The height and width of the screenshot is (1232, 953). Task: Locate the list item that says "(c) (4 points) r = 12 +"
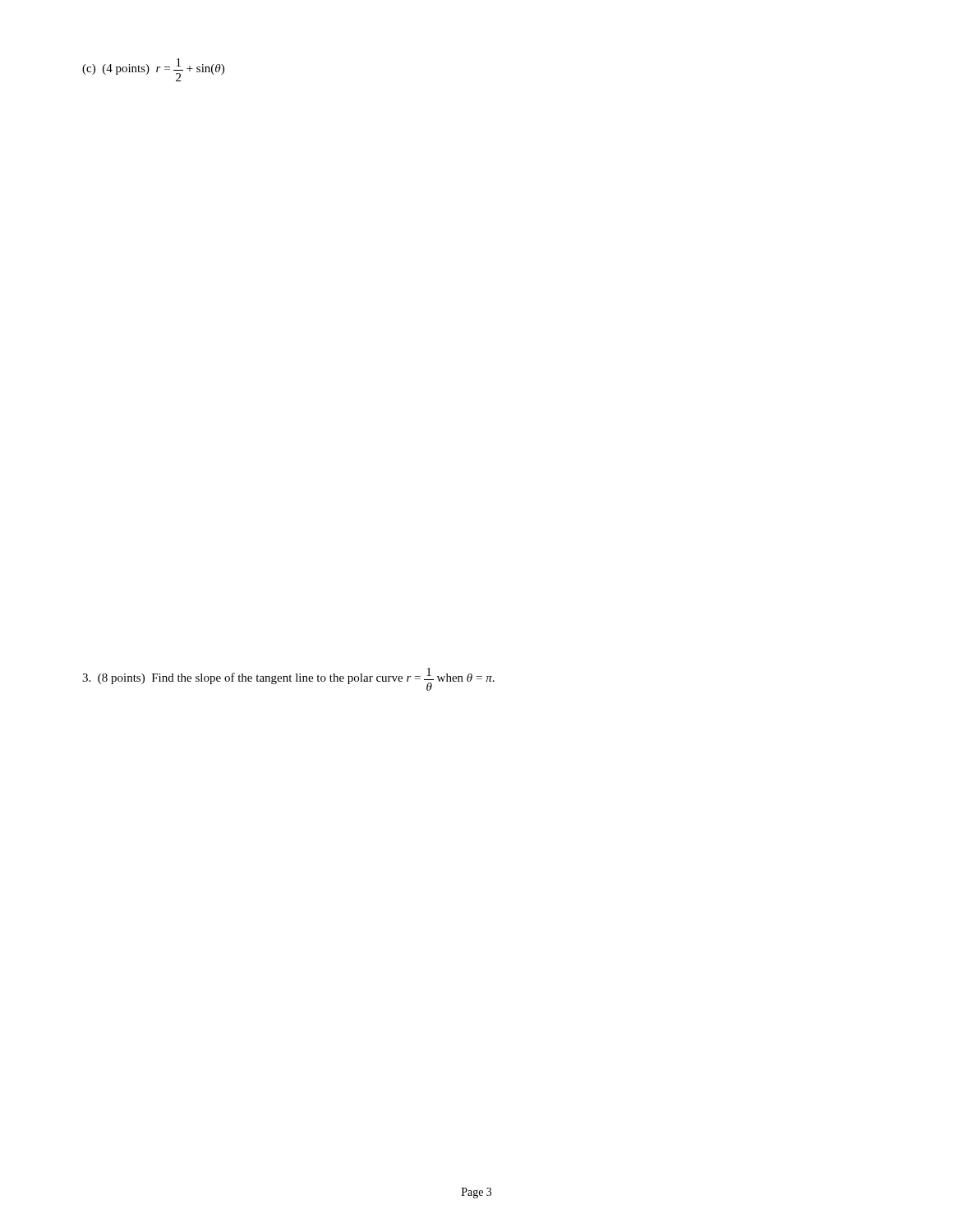(x=154, y=70)
